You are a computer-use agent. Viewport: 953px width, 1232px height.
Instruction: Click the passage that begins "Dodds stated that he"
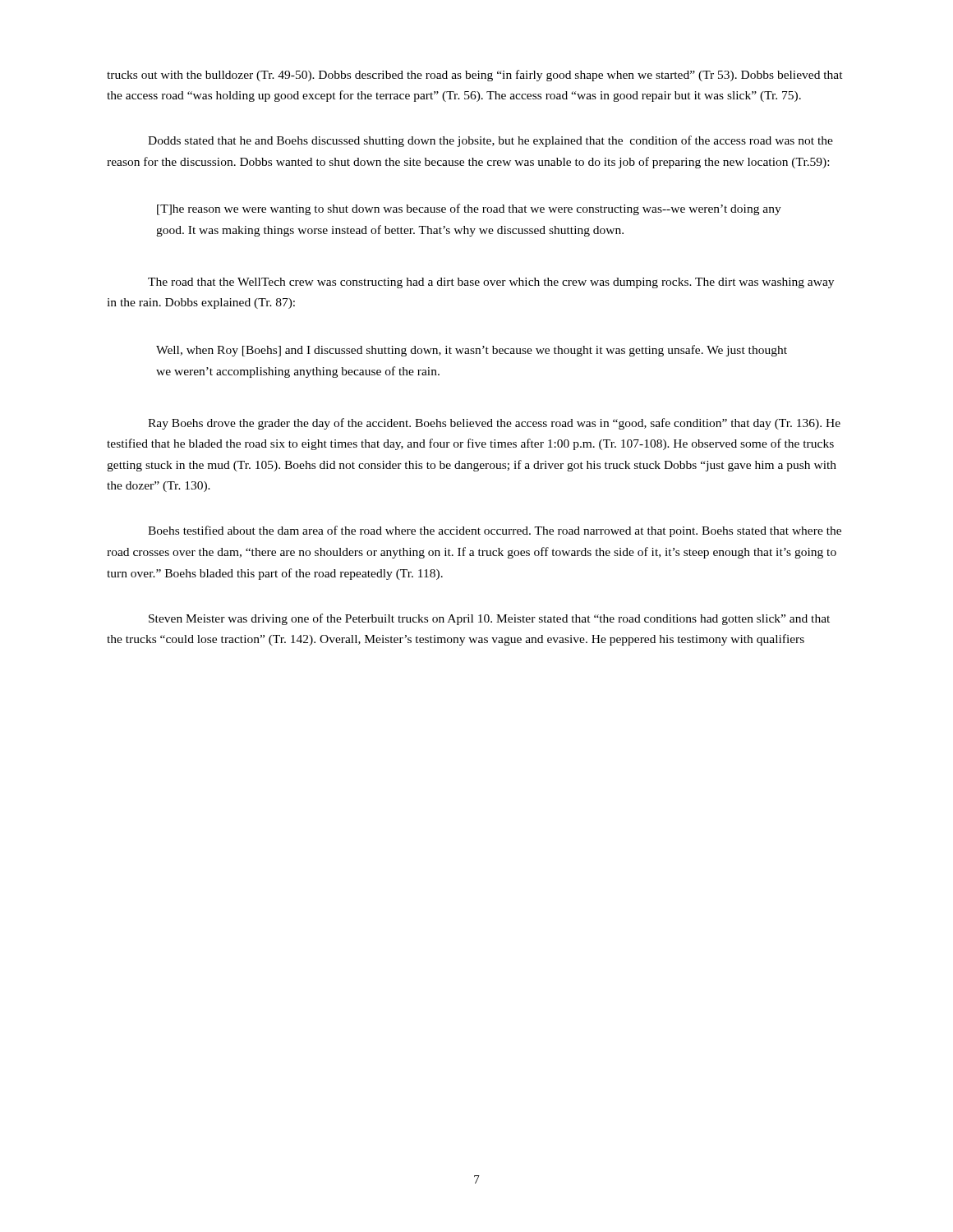[x=476, y=151]
